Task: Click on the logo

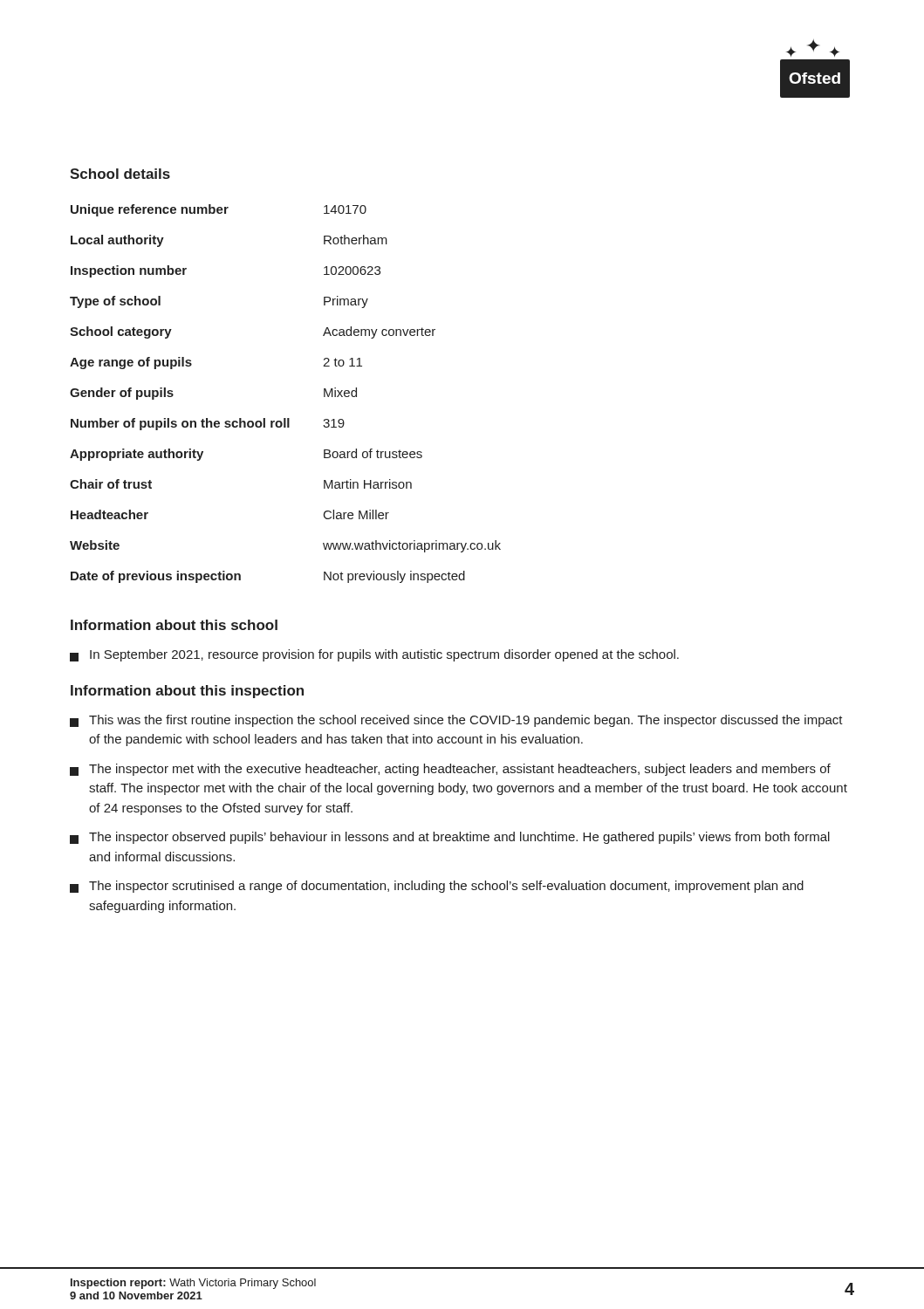Action: pos(815,69)
